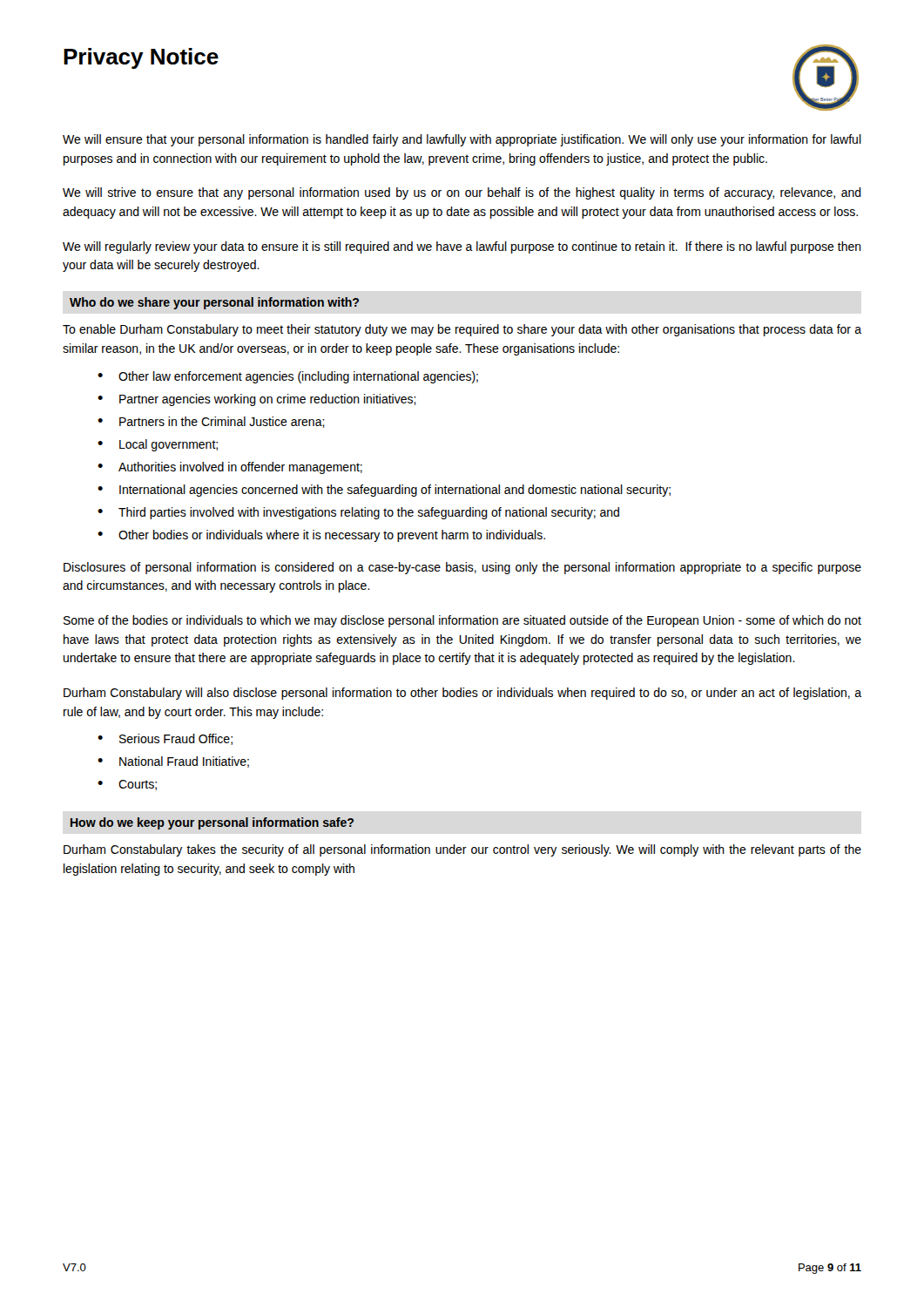Locate the list item that reads "• Local government;"

[x=158, y=445]
